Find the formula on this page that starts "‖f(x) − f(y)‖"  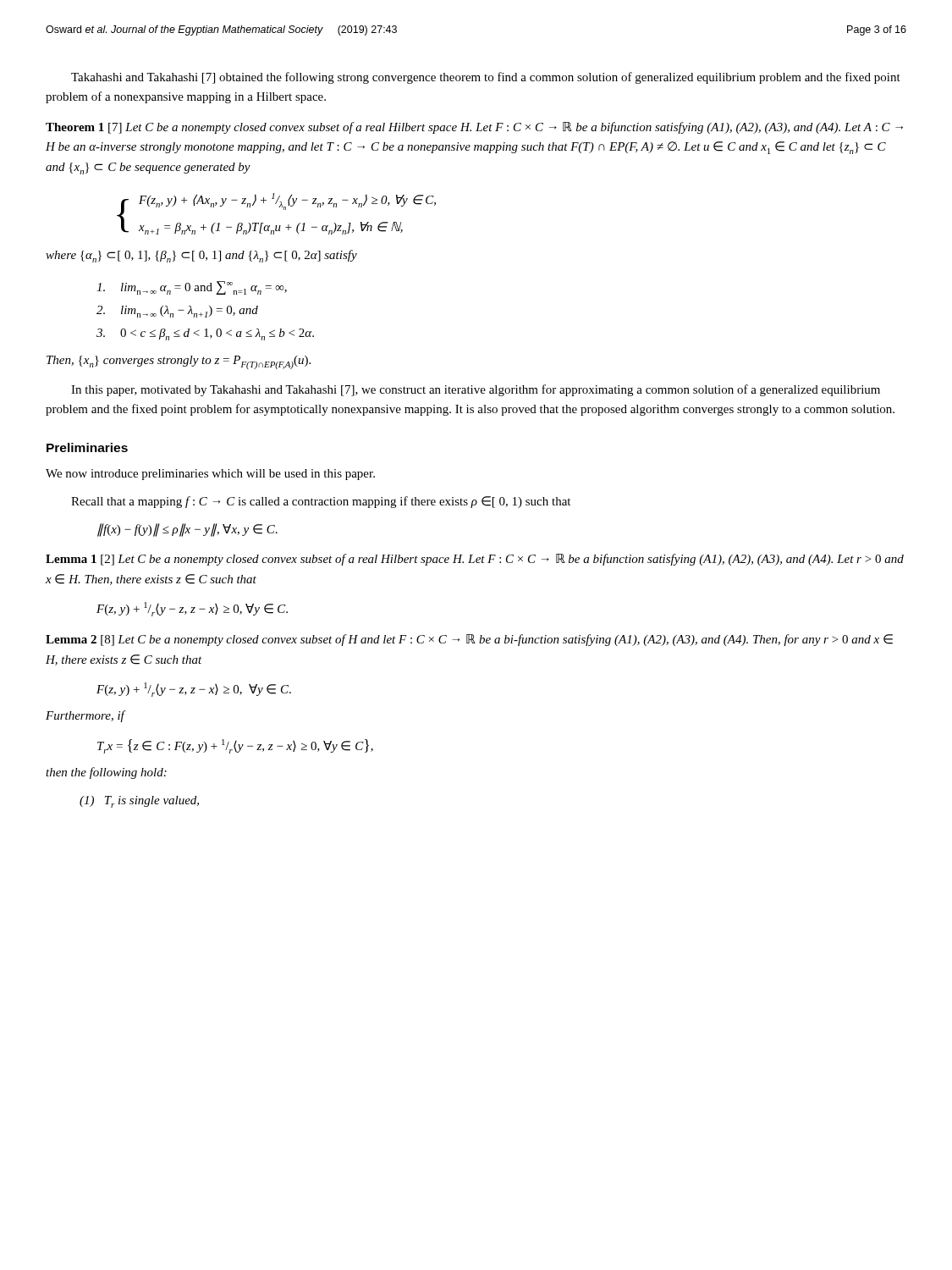[187, 530]
